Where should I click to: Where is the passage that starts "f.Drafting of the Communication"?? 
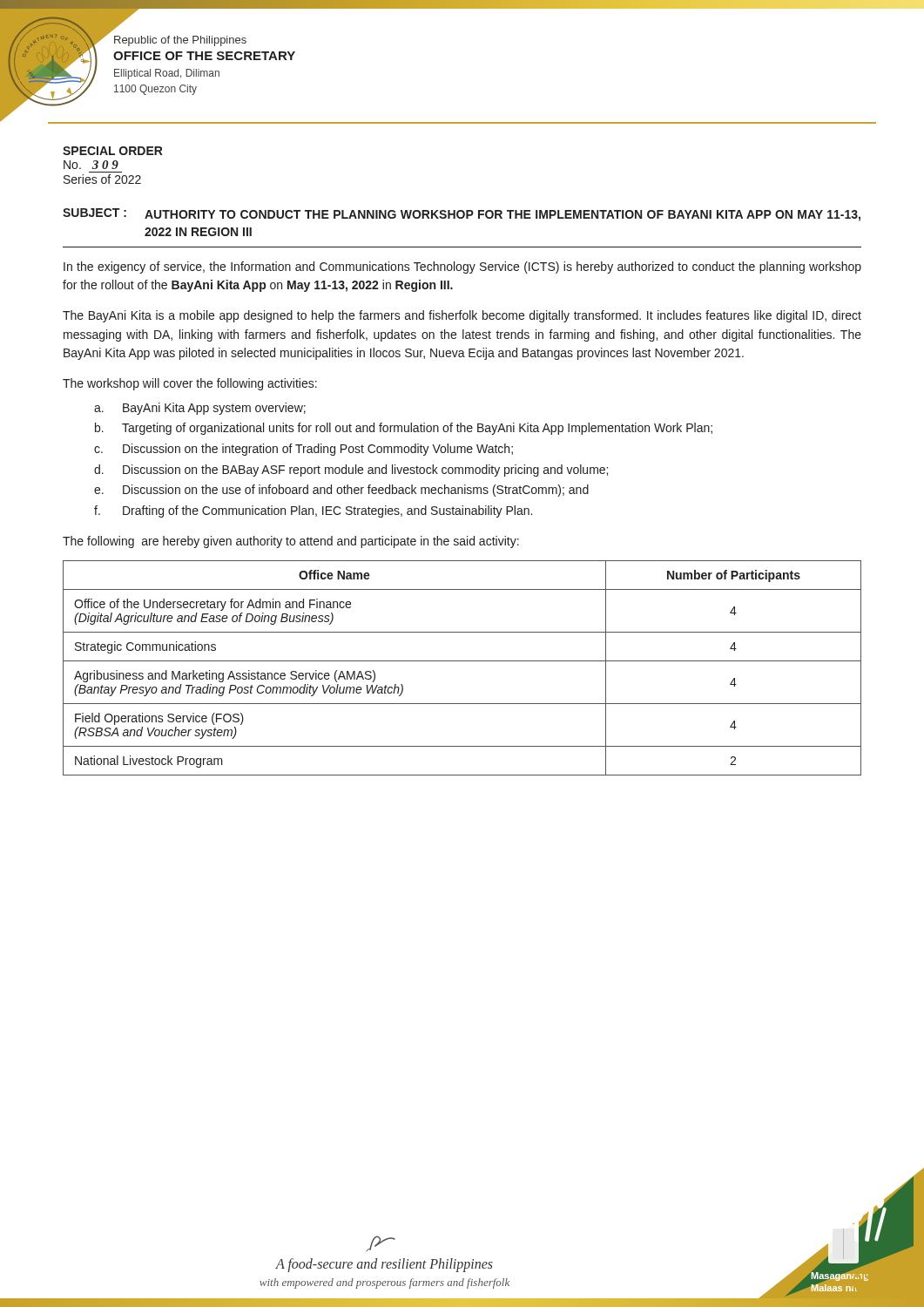point(314,511)
